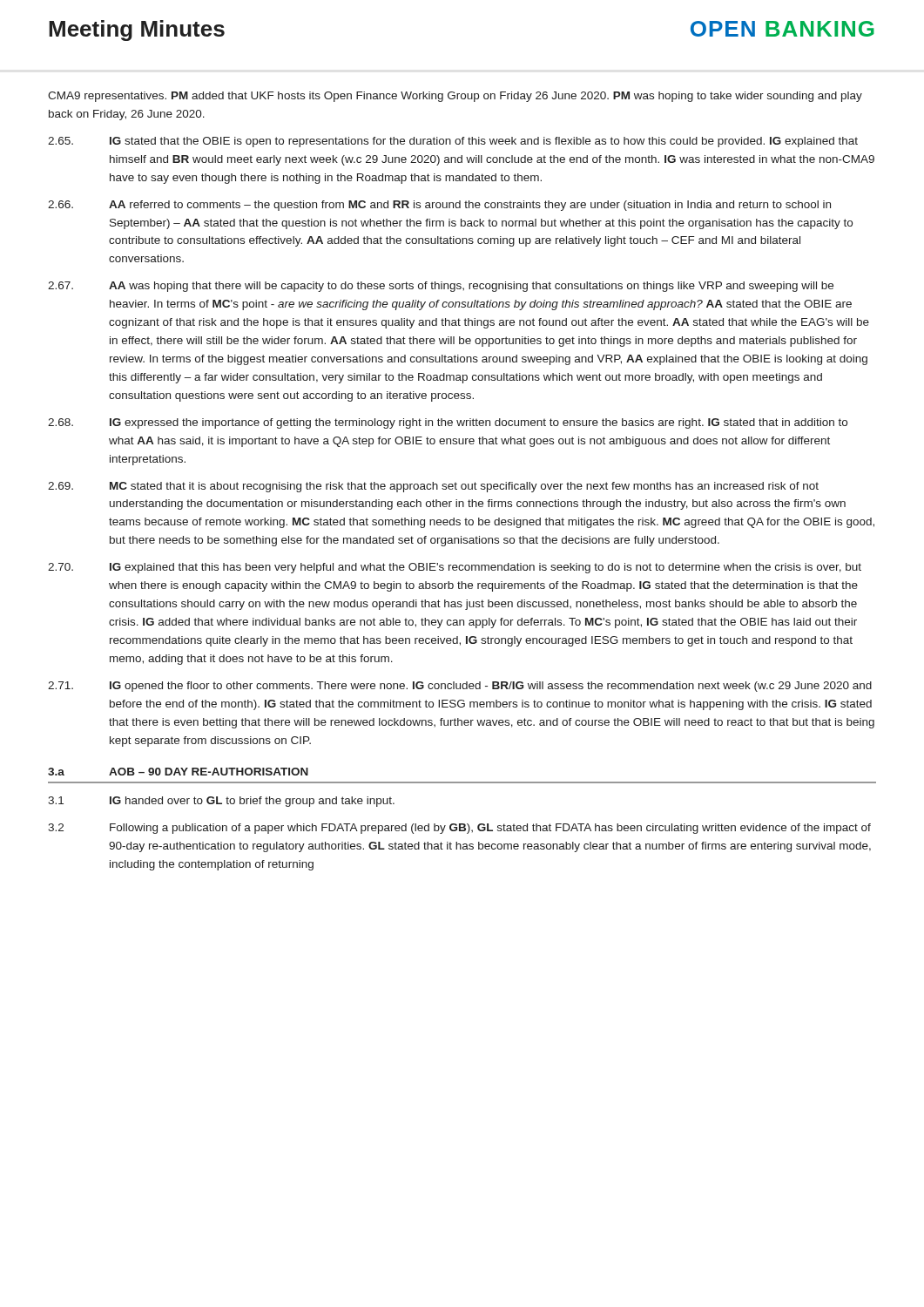Find the passage starting "3.1 IG handed over"
The height and width of the screenshot is (1307, 924).
click(x=221, y=802)
